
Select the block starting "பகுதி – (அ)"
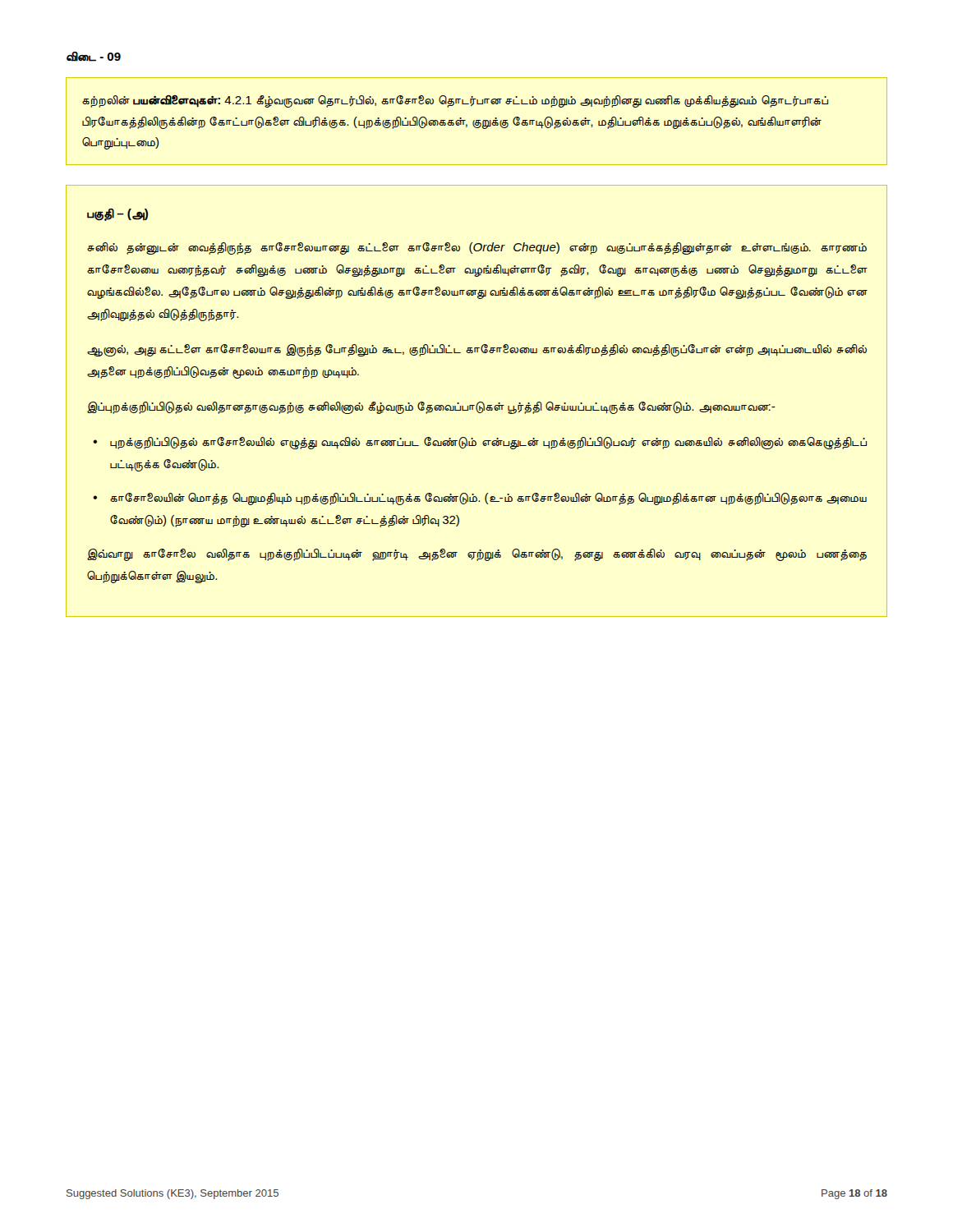pyautogui.click(x=117, y=213)
